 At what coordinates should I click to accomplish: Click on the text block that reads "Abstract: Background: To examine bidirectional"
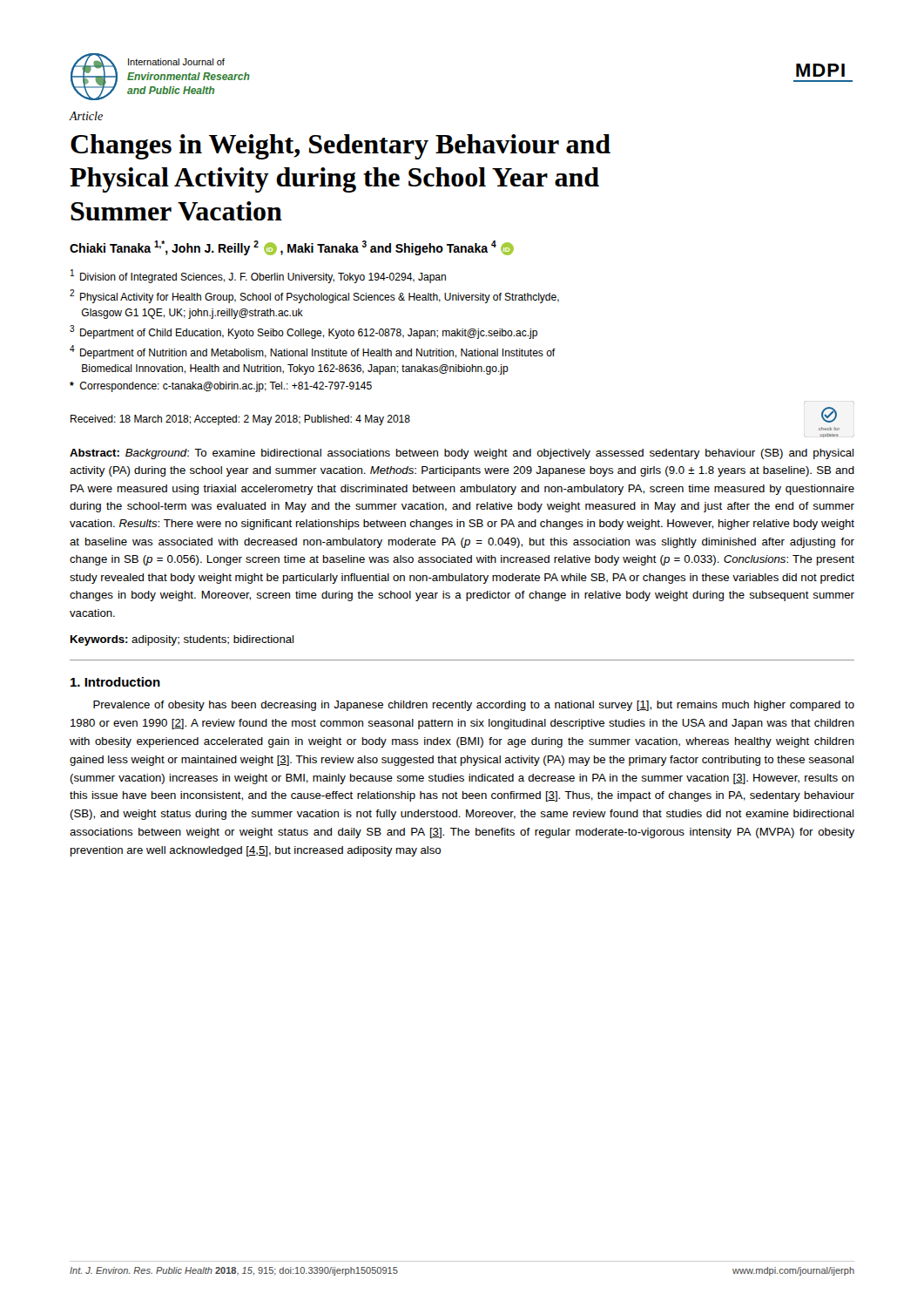(462, 533)
